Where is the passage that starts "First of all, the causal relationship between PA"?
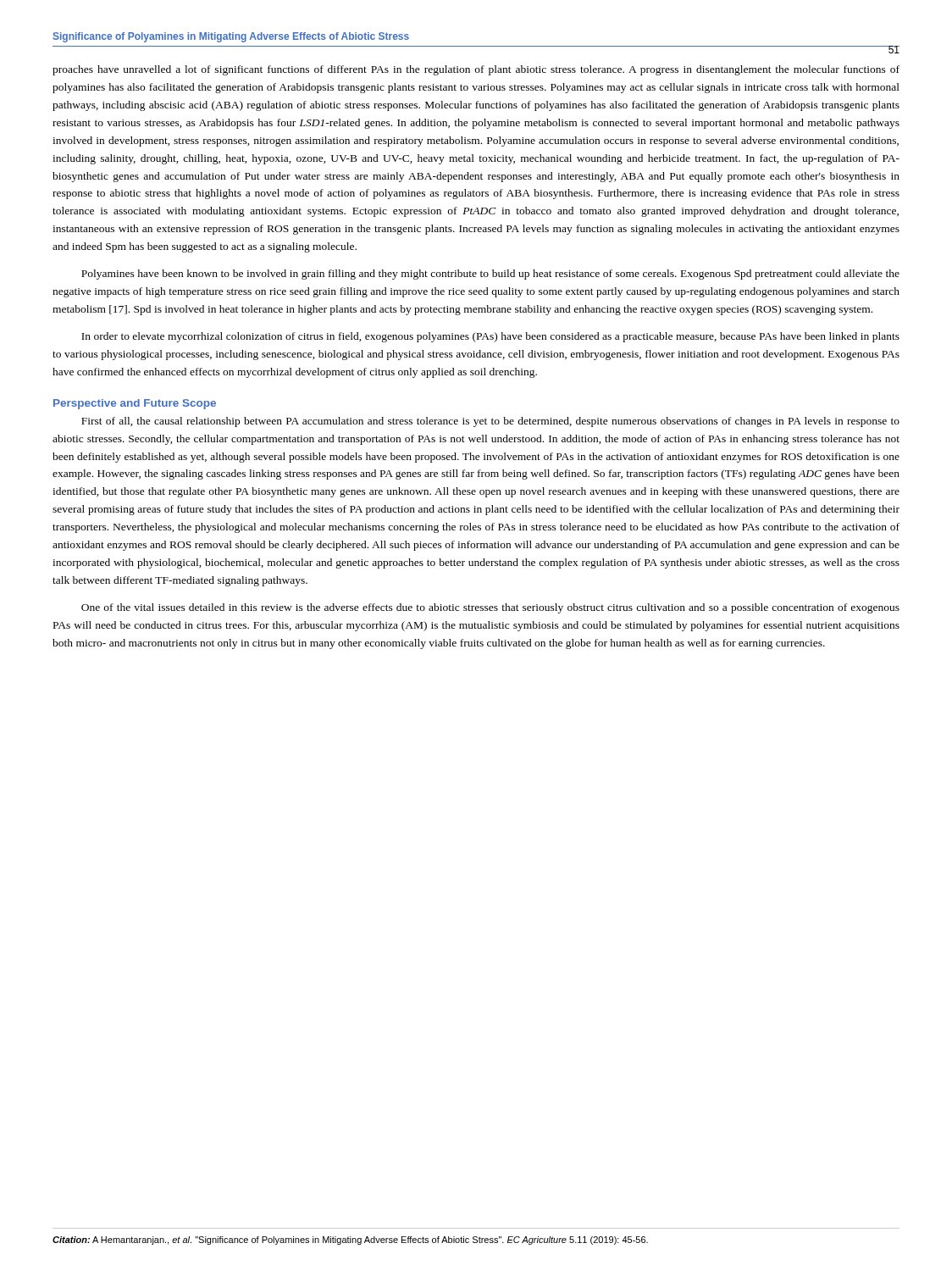Image resolution: width=952 pixels, height=1271 pixels. pyautogui.click(x=476, y=500)
